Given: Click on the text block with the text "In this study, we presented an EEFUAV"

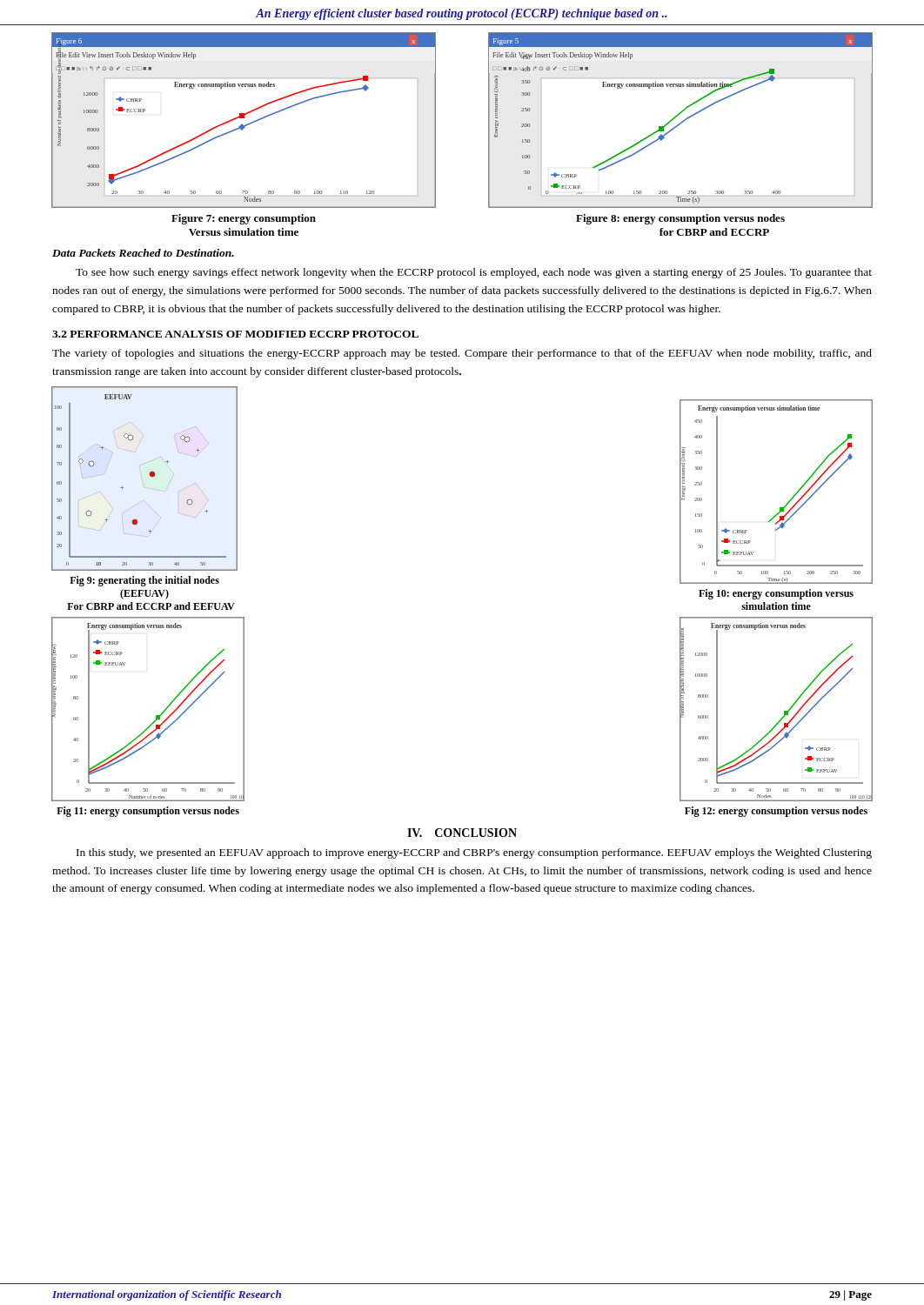Looking at the screenshot, I should (462, 871).
